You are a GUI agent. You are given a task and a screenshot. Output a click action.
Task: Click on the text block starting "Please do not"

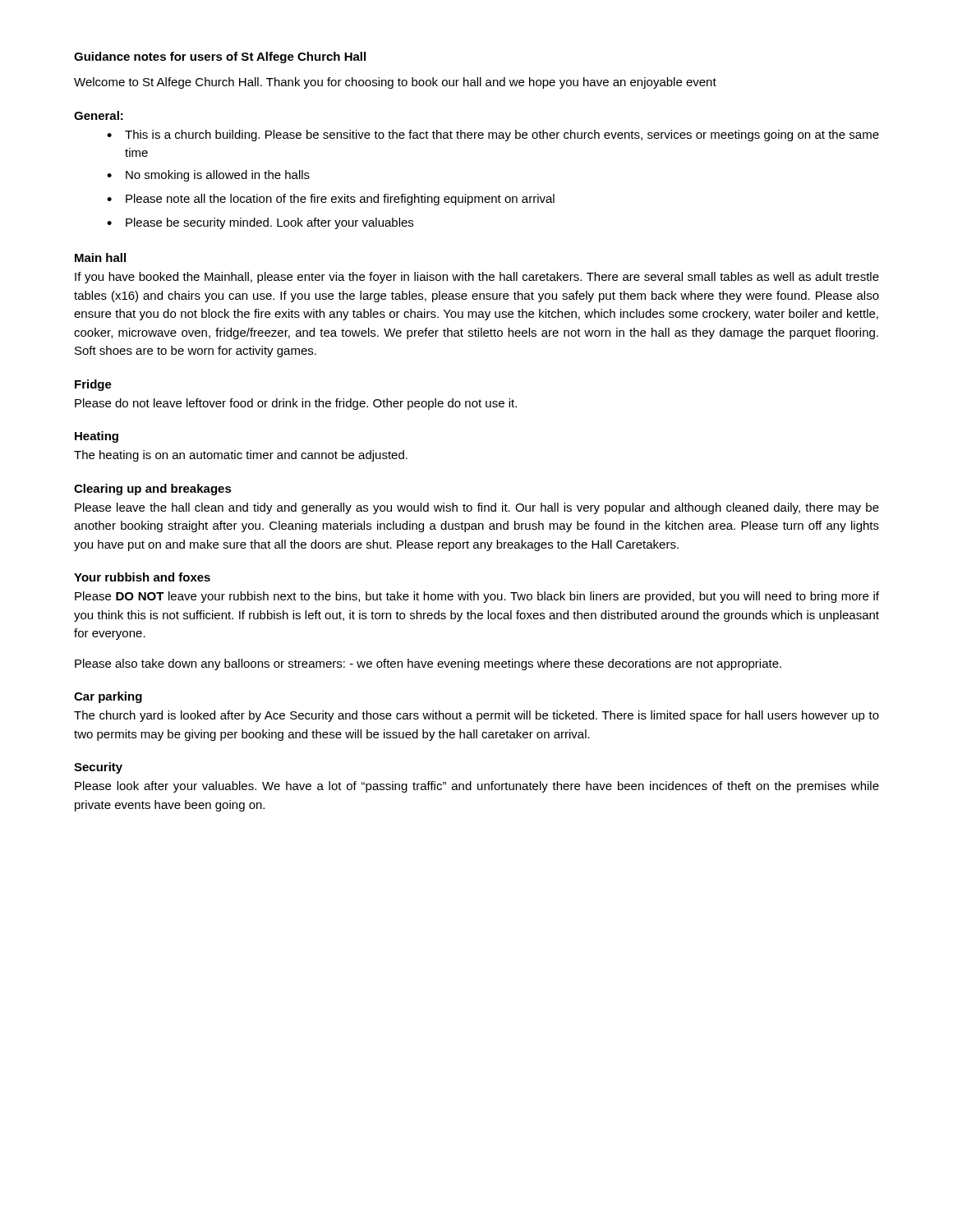point(296,402)
